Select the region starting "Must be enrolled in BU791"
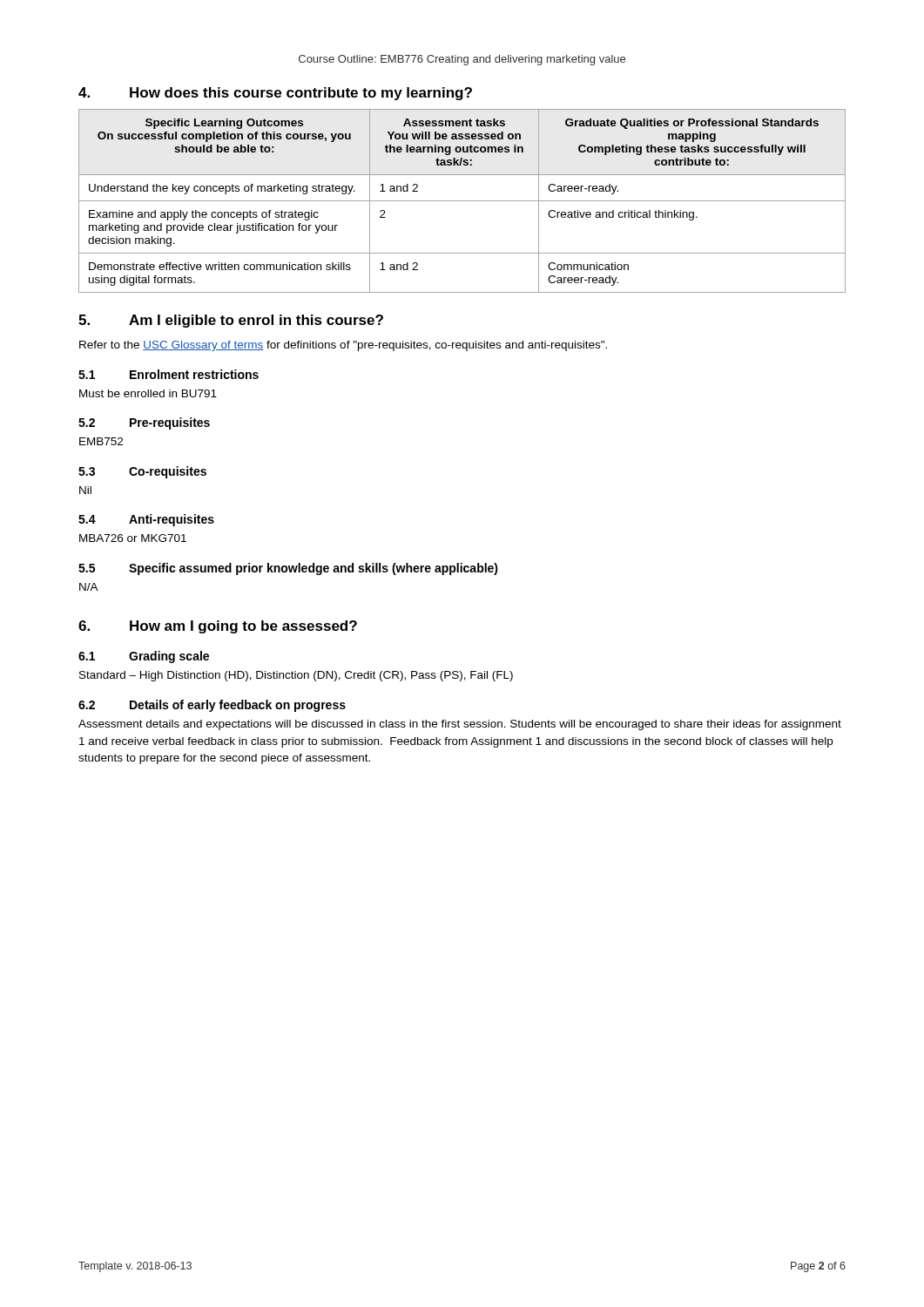 (148, 393)
